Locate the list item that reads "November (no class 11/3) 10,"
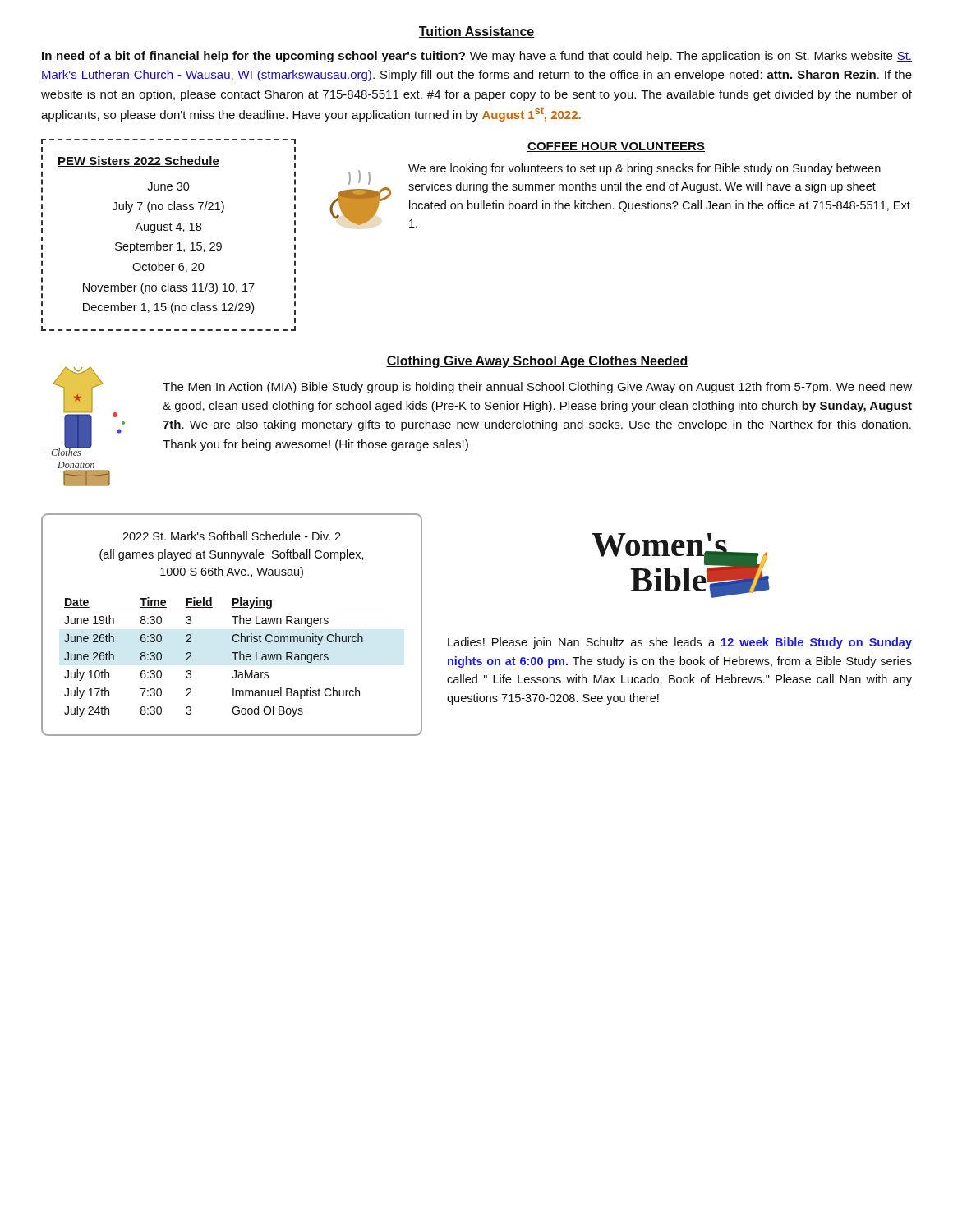 168,287
